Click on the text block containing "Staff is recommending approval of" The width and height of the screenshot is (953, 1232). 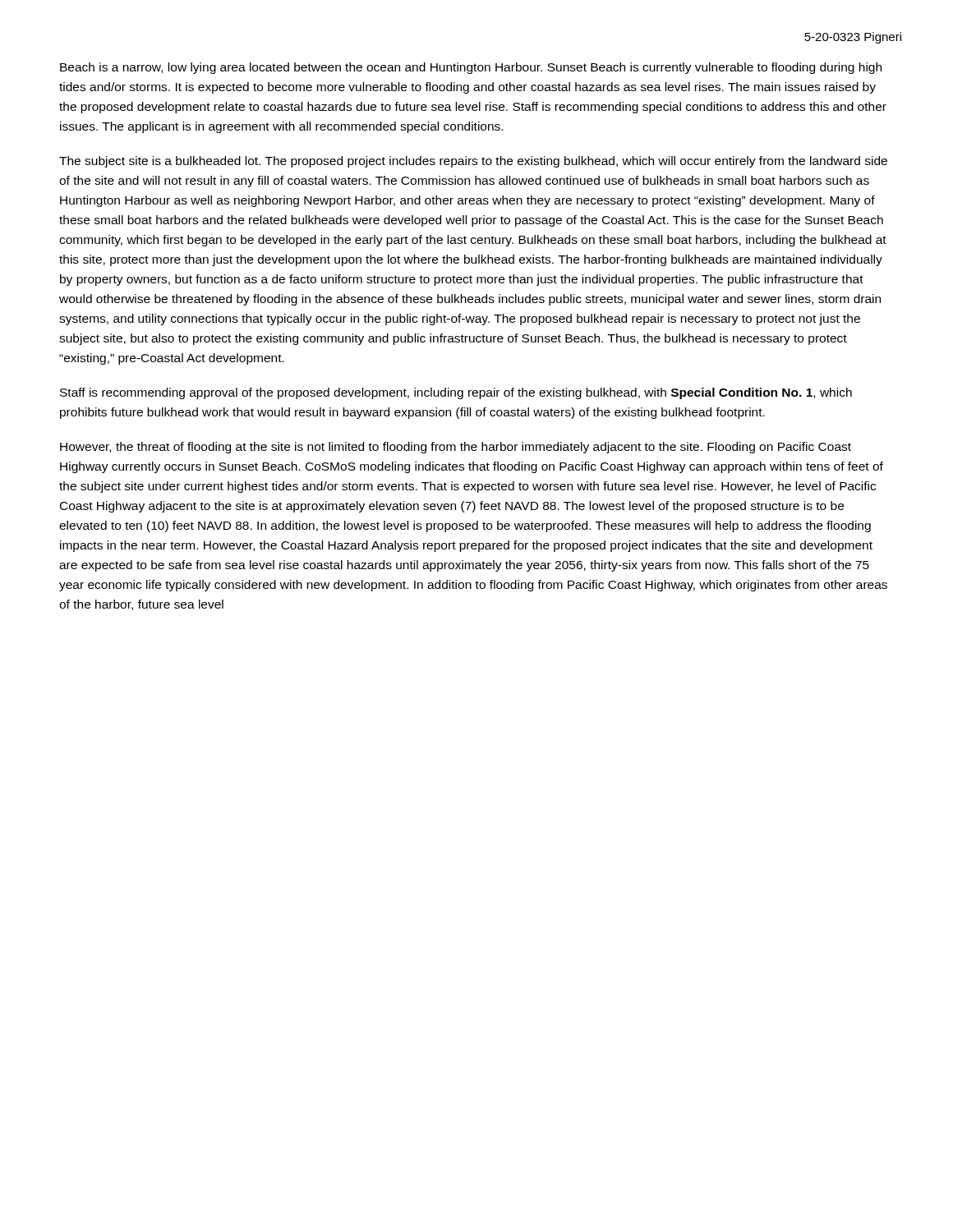tap(456, 402)
